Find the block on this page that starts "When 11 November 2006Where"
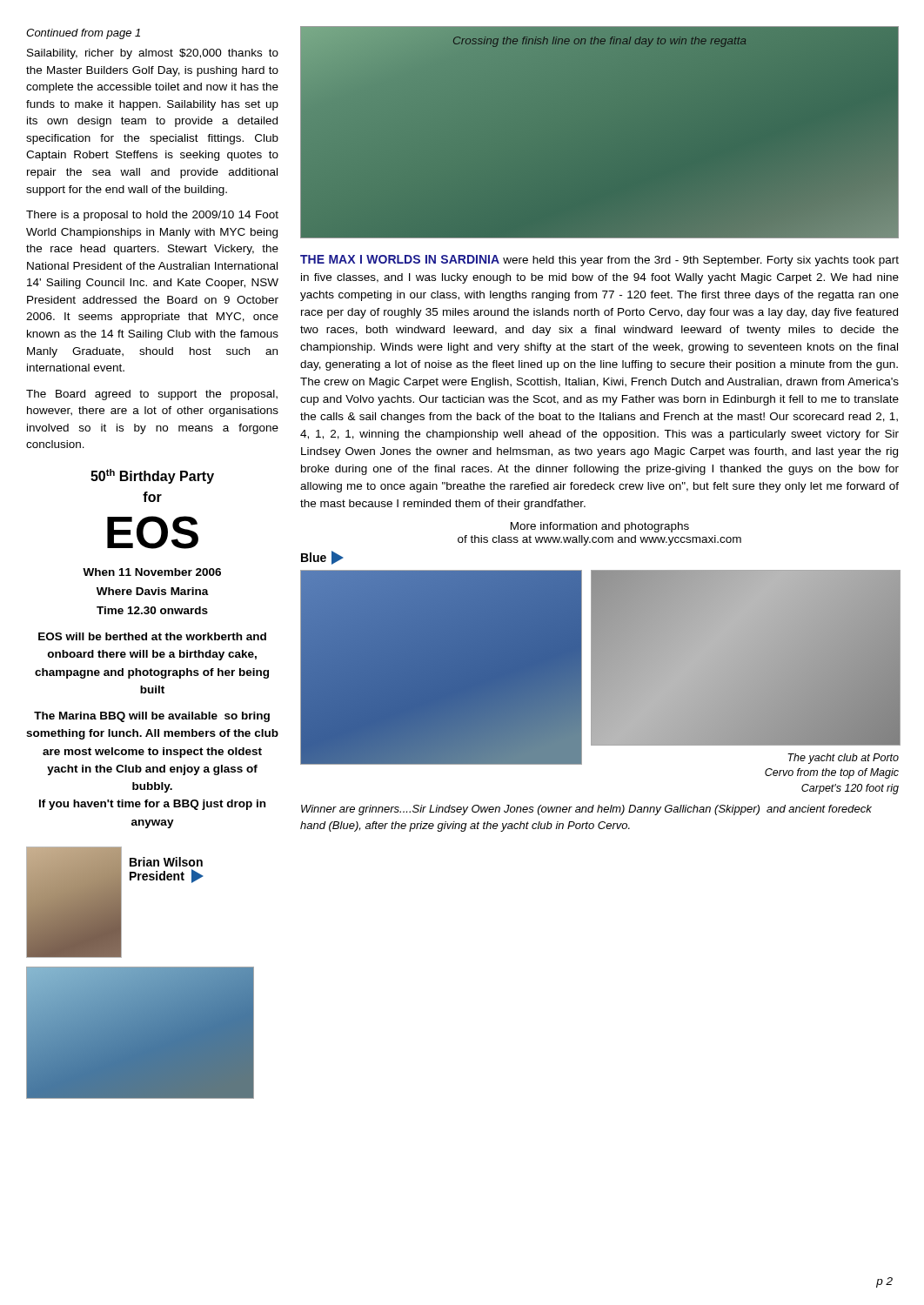Screen dimensions: 1305x924 coord(152,591)
